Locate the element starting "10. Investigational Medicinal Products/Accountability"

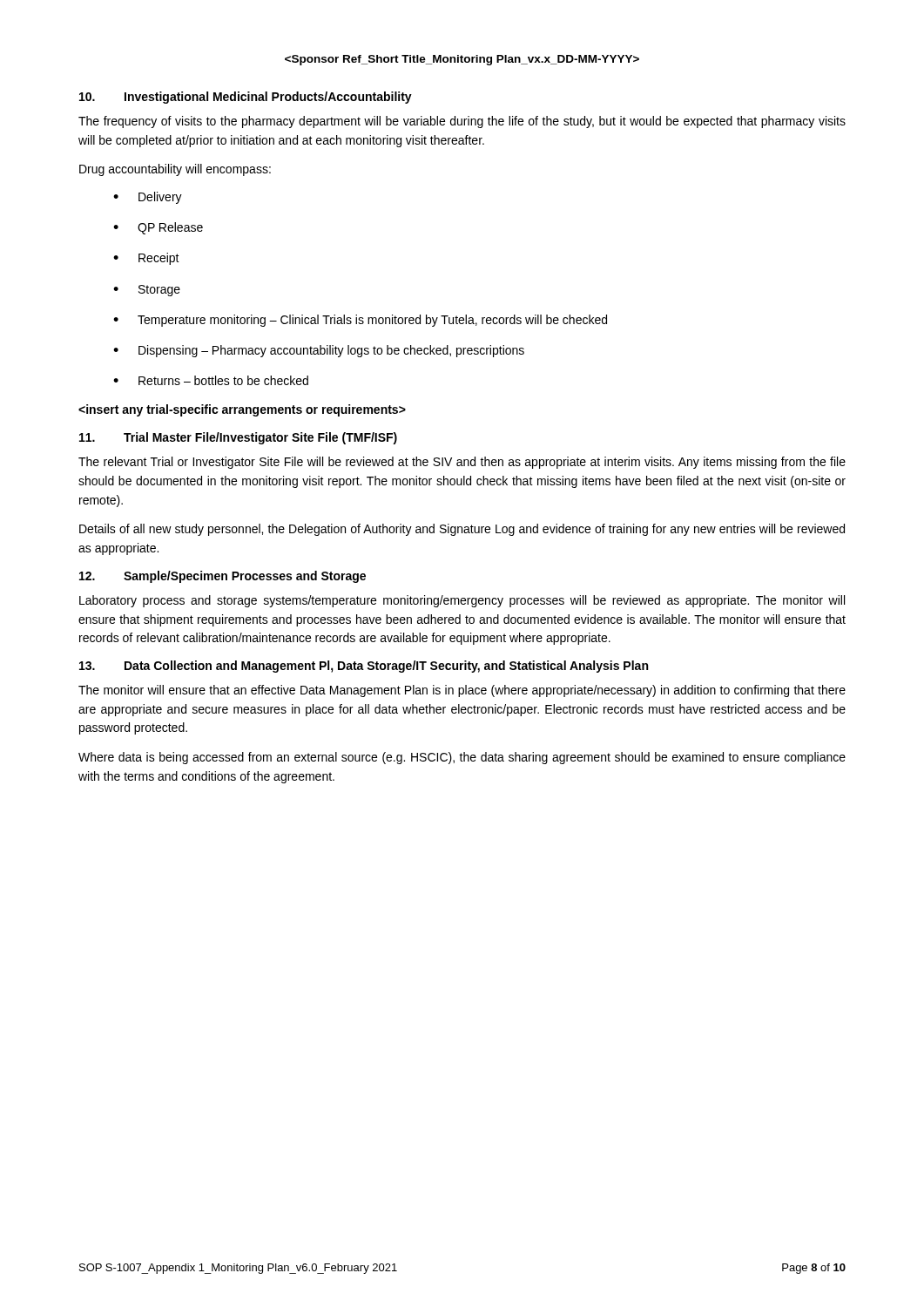pos(245,97)
